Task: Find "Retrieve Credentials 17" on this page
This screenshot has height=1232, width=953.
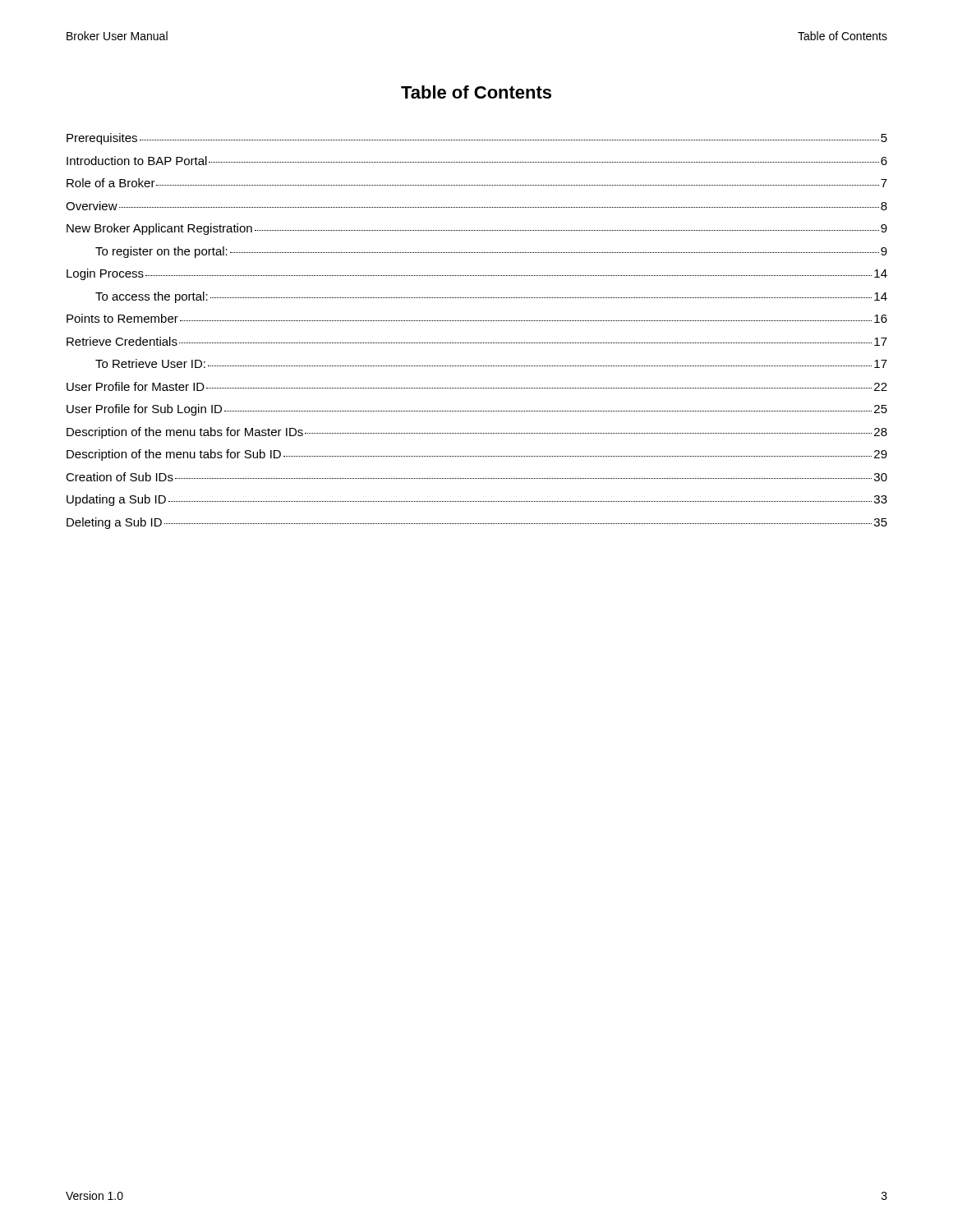Action: (476, 341)
